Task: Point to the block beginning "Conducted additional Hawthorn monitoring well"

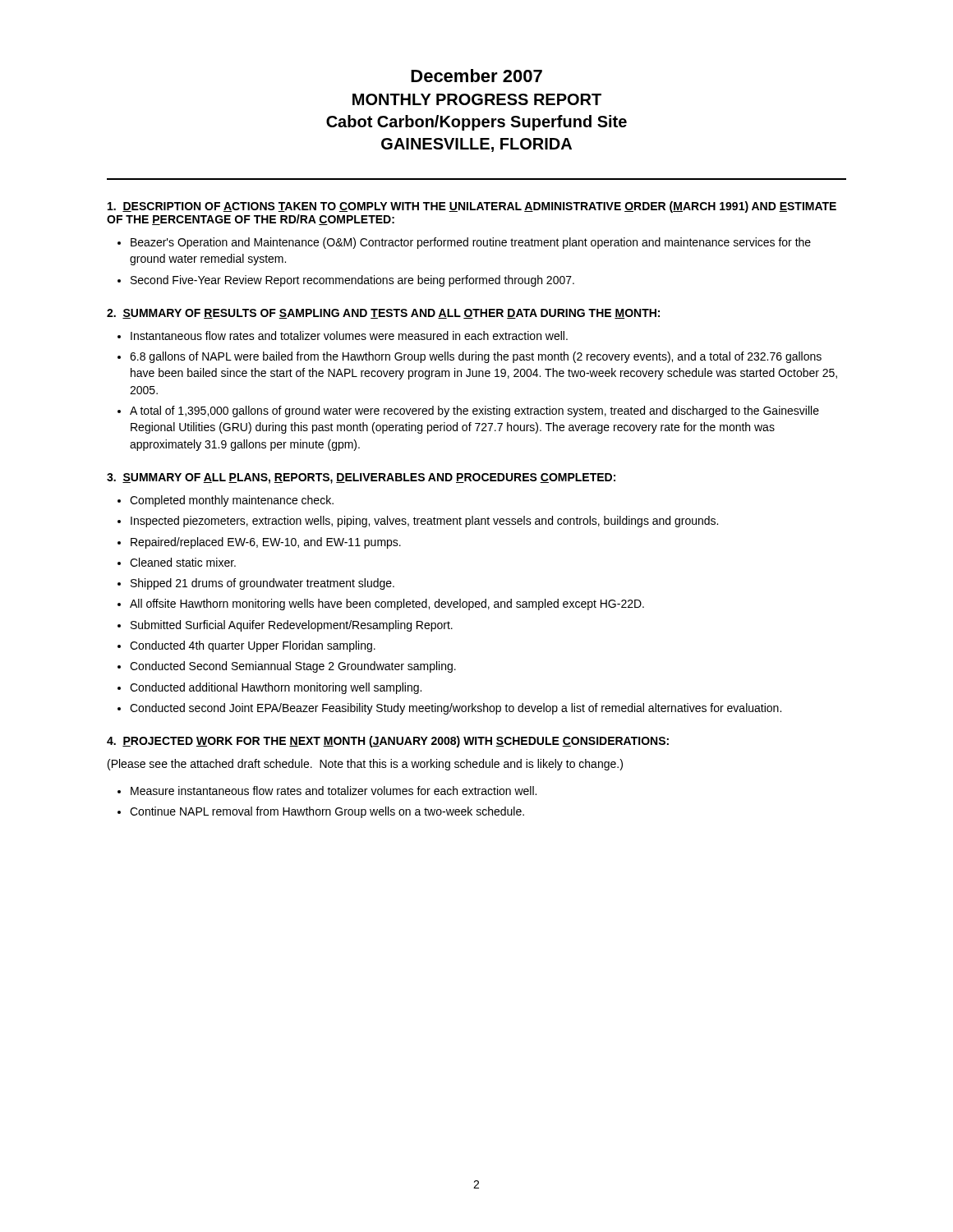Action: click(x=276, y=687)
